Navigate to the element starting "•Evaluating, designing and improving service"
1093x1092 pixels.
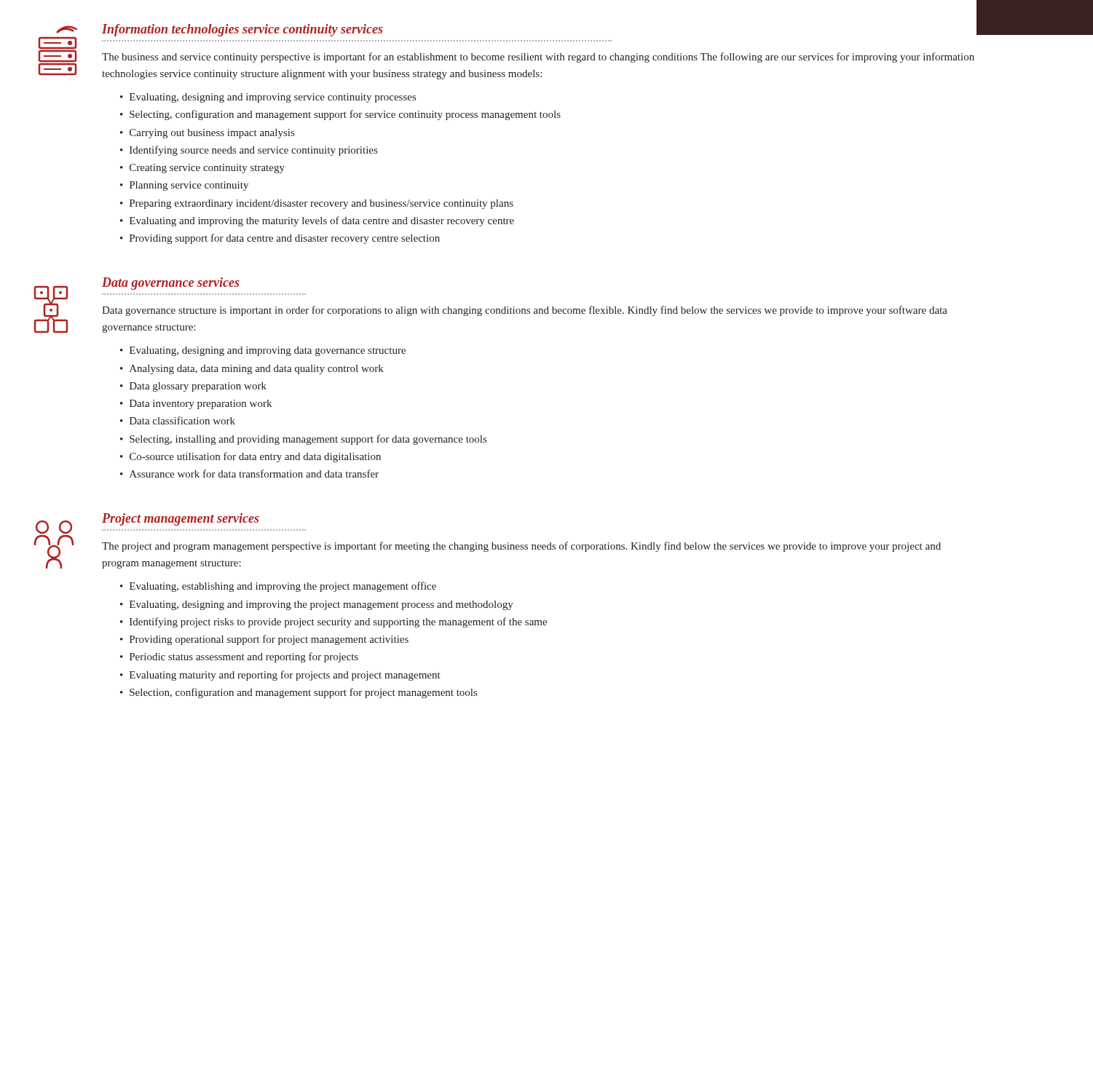268,97
